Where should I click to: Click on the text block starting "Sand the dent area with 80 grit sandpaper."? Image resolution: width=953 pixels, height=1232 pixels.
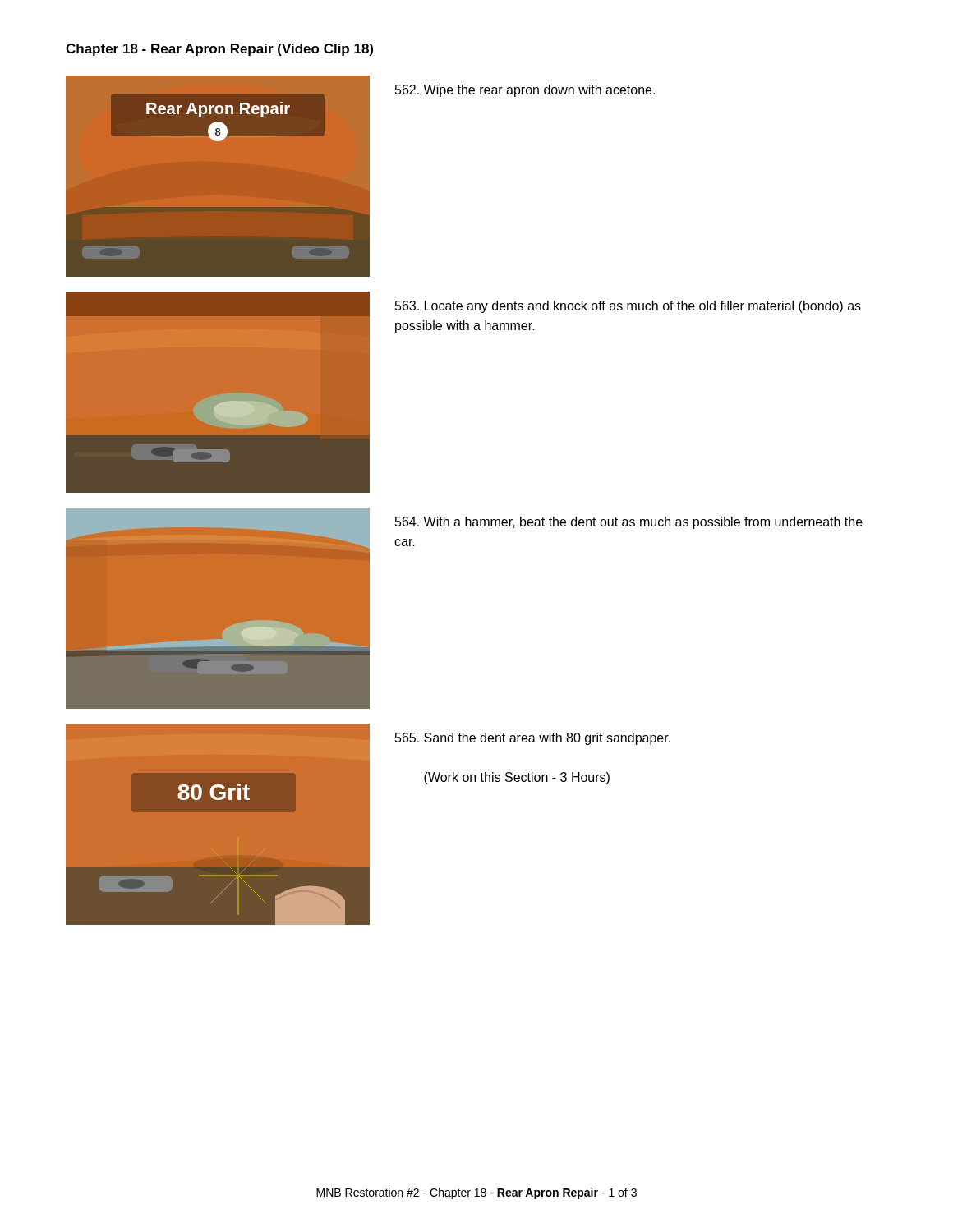pos(533,739)
